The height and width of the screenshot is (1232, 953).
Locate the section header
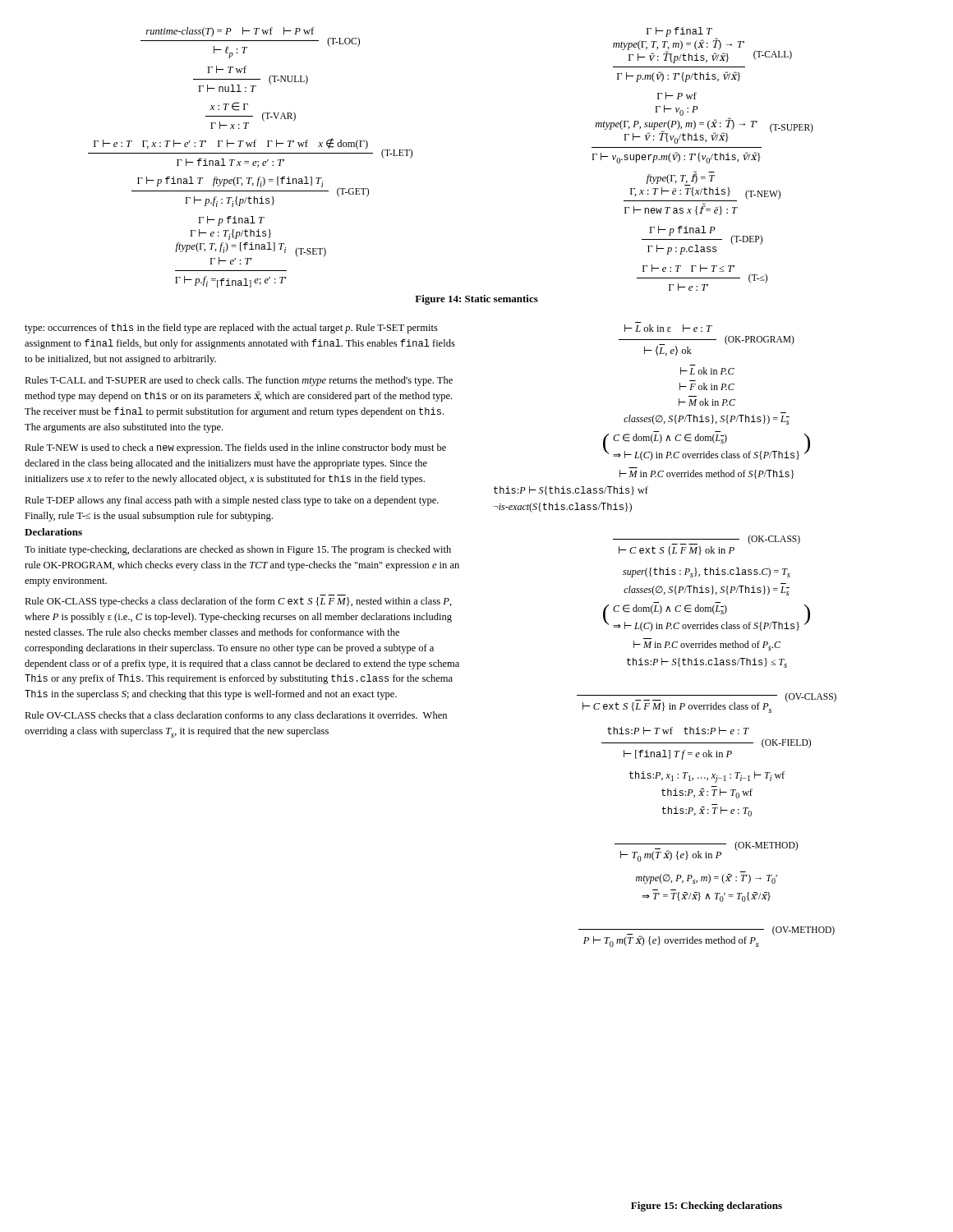click(x=53, y=532)
